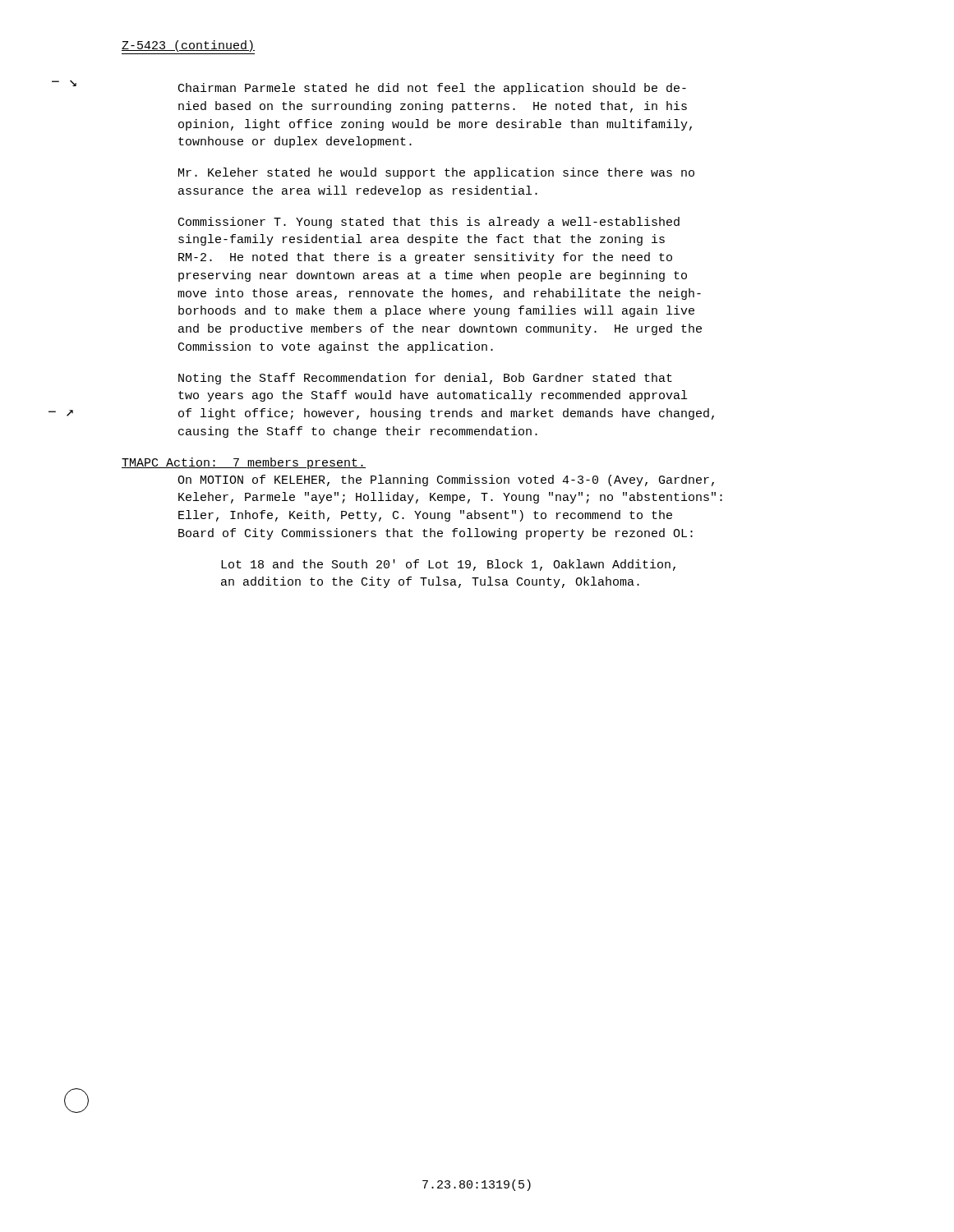
Task: Point to the block beginning "On MOTION of KELEHER, the Planning Commission"
Action: point(533,508)
